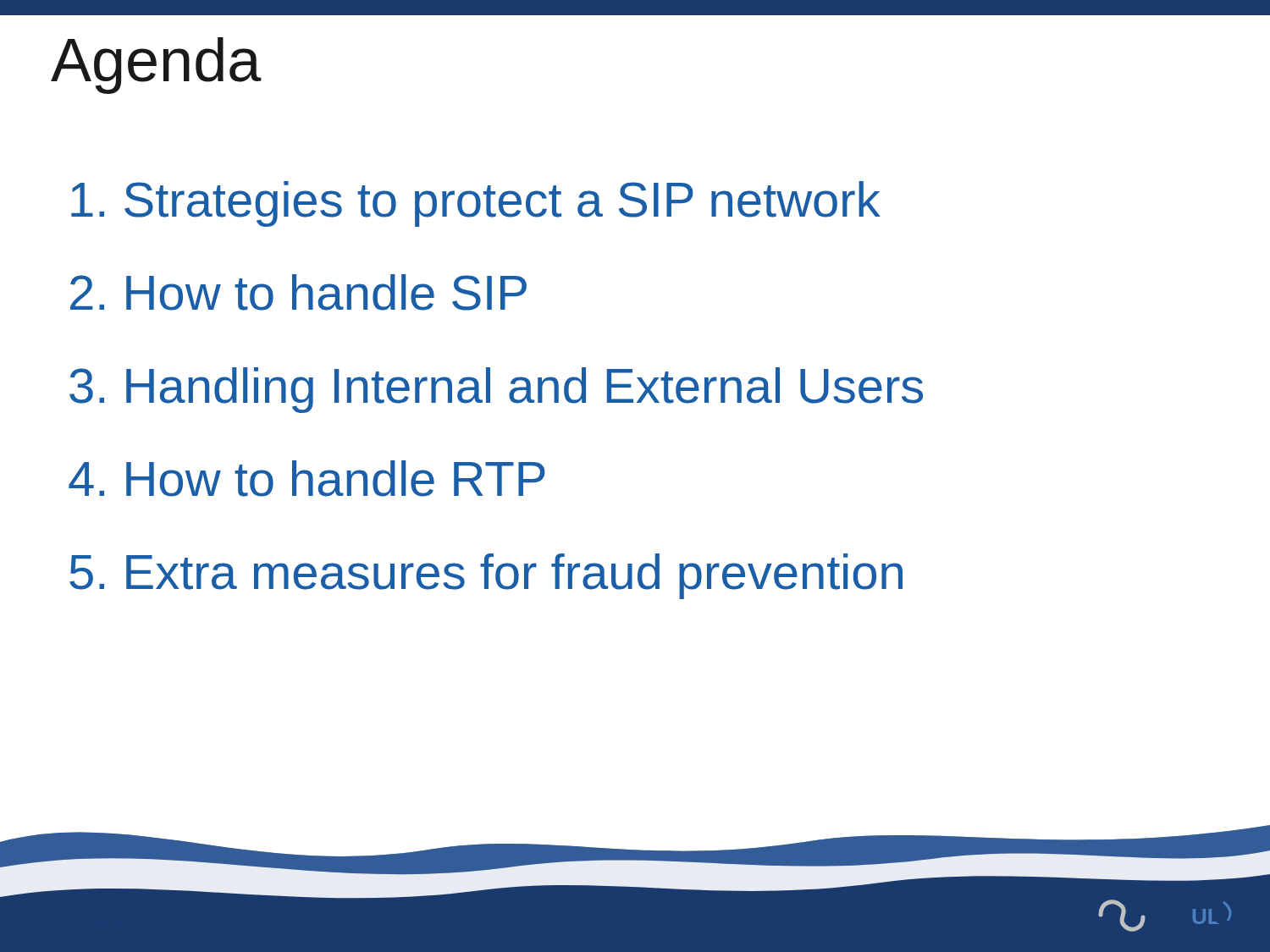Viewport: 1270px width, 952px height.
Task: Click on the list item that says "Strategies to protect a SIP network"
Action: pos(474,199)
